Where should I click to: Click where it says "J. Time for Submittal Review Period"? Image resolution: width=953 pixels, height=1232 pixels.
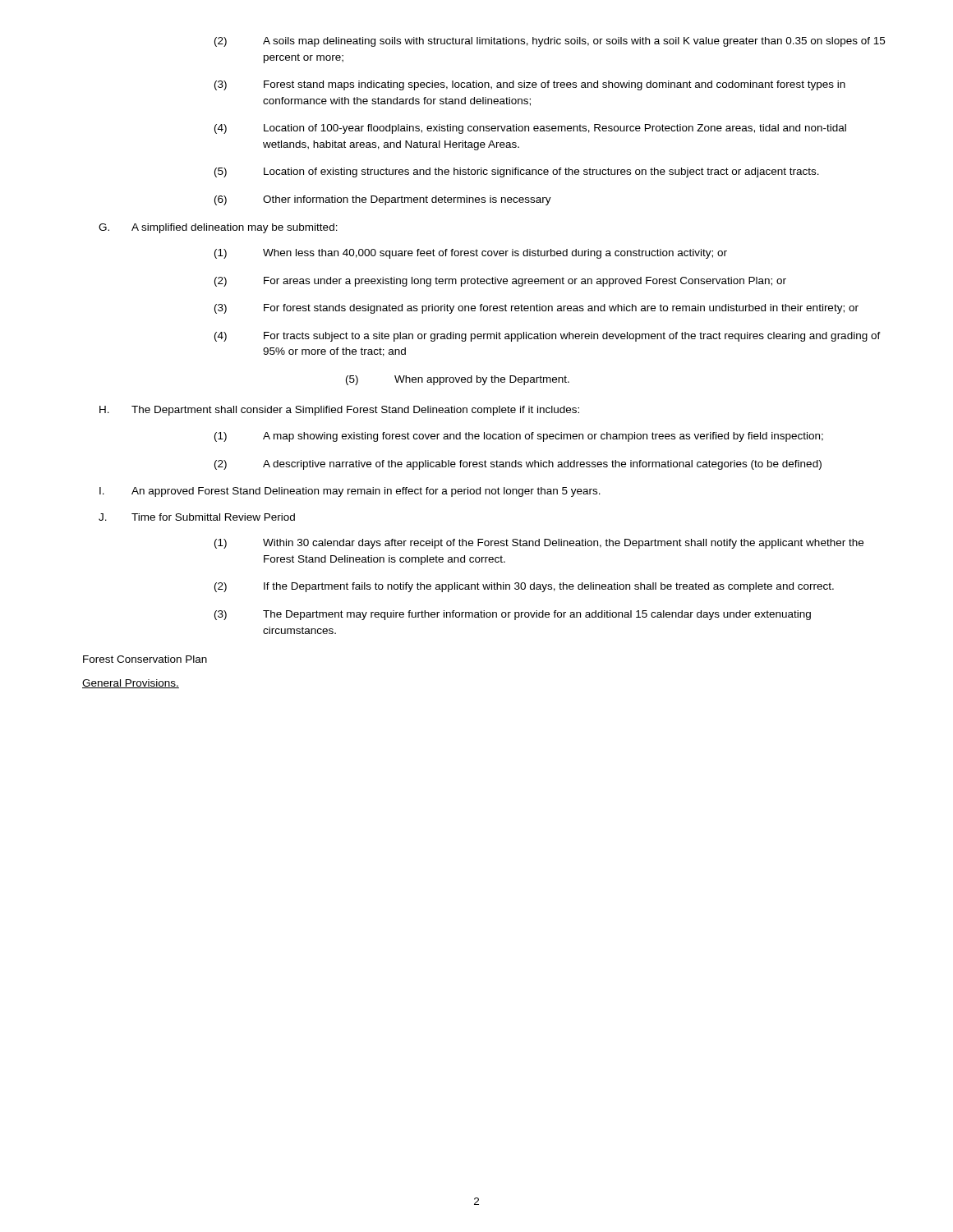197,517
